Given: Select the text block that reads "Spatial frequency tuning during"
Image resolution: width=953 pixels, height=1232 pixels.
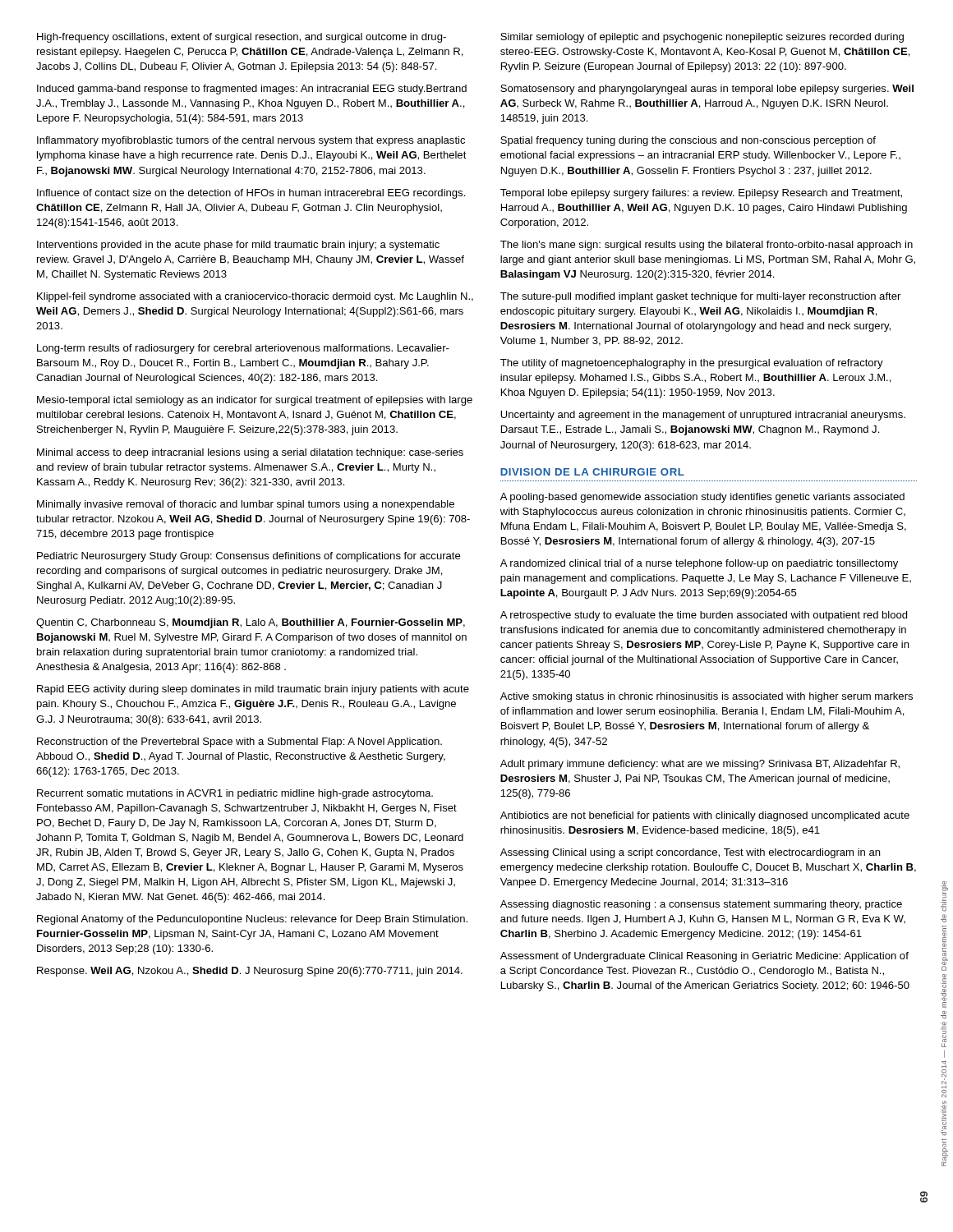Looking at the screenshot, I should [x=708, y=156].
